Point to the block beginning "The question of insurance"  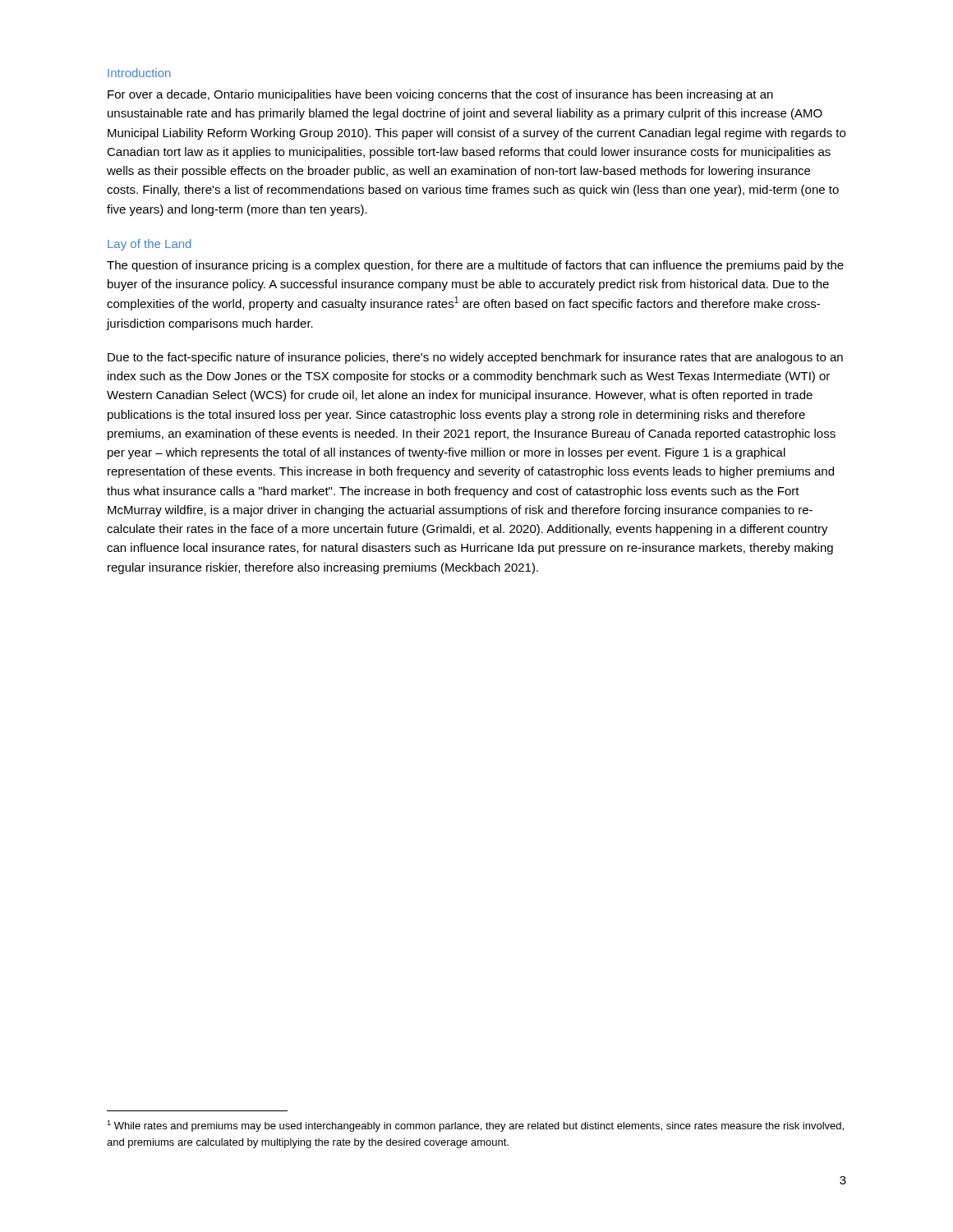(475, 294)
